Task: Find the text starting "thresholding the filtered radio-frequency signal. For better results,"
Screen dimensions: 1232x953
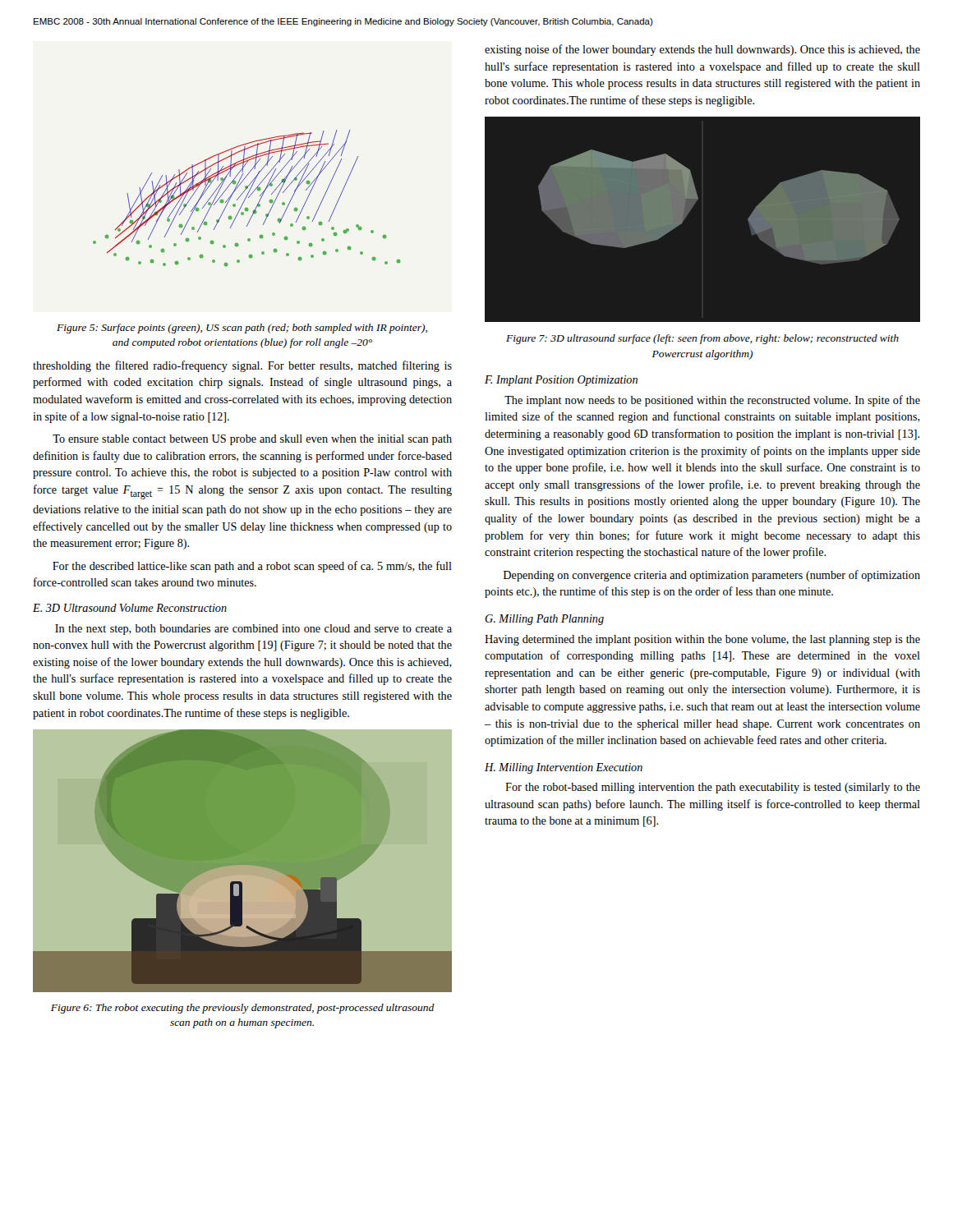Action: coord(242,391)
